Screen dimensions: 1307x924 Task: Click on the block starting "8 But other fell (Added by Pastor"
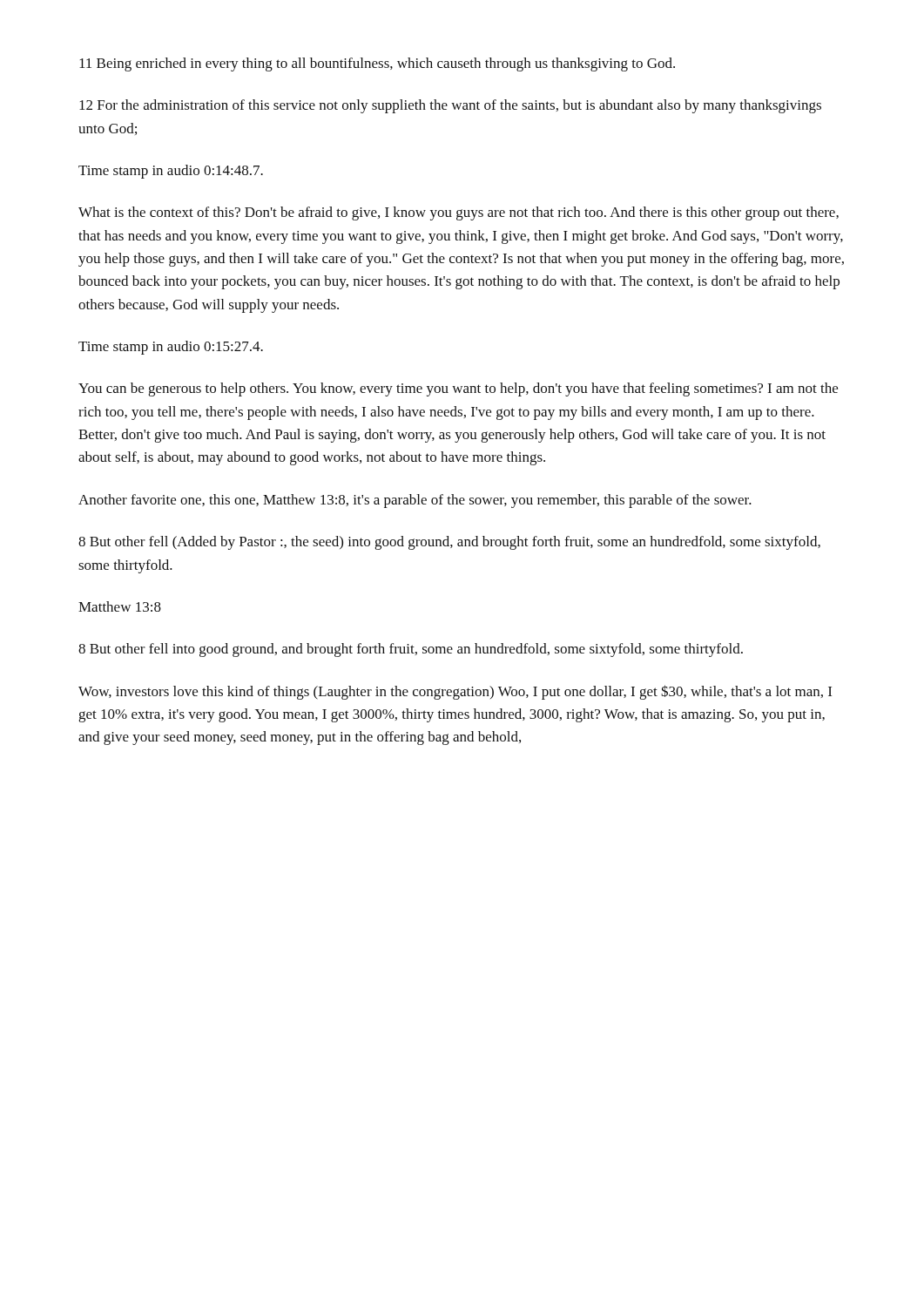point(450,553)
